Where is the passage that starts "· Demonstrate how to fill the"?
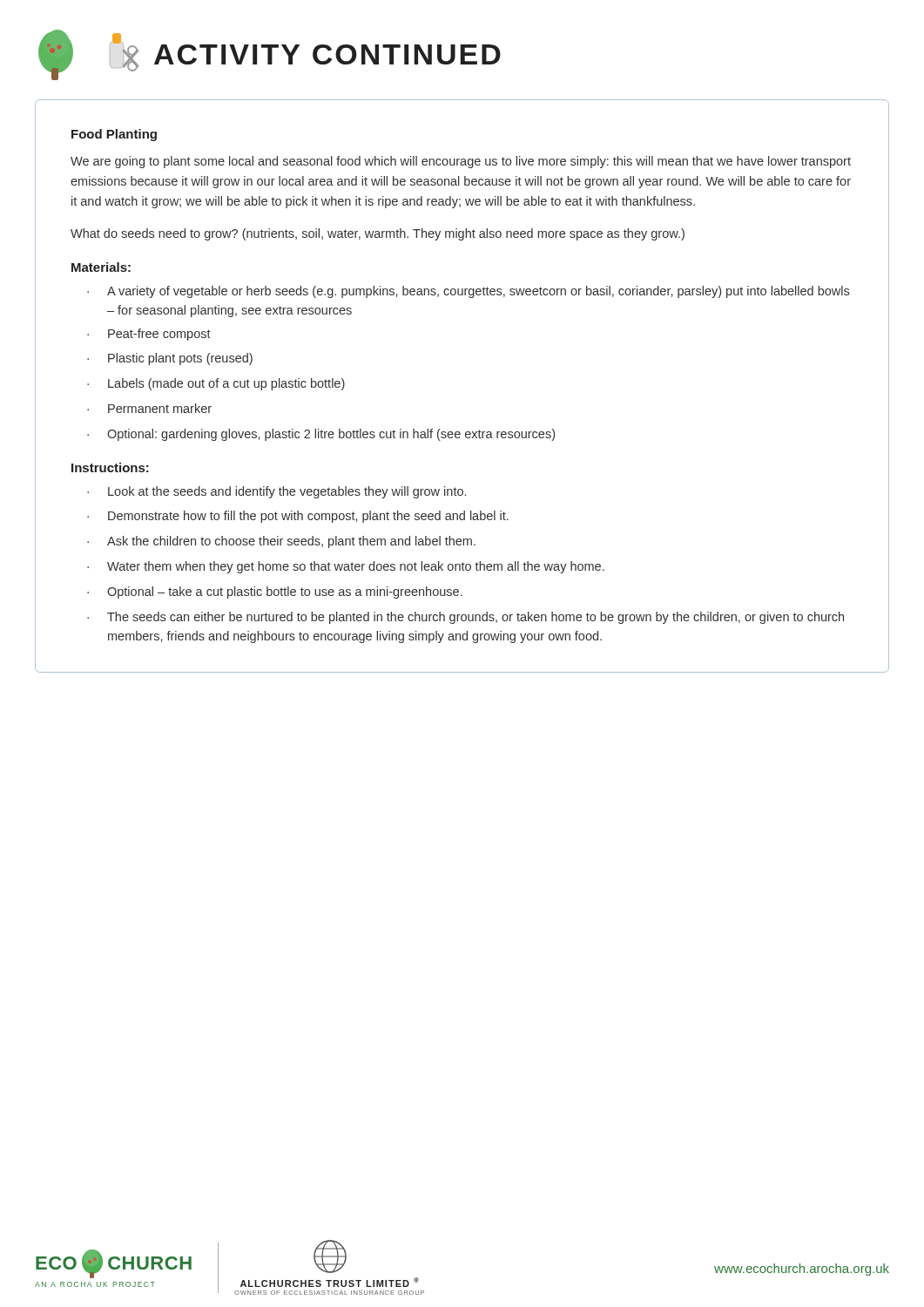 click(x=298, y=517)
